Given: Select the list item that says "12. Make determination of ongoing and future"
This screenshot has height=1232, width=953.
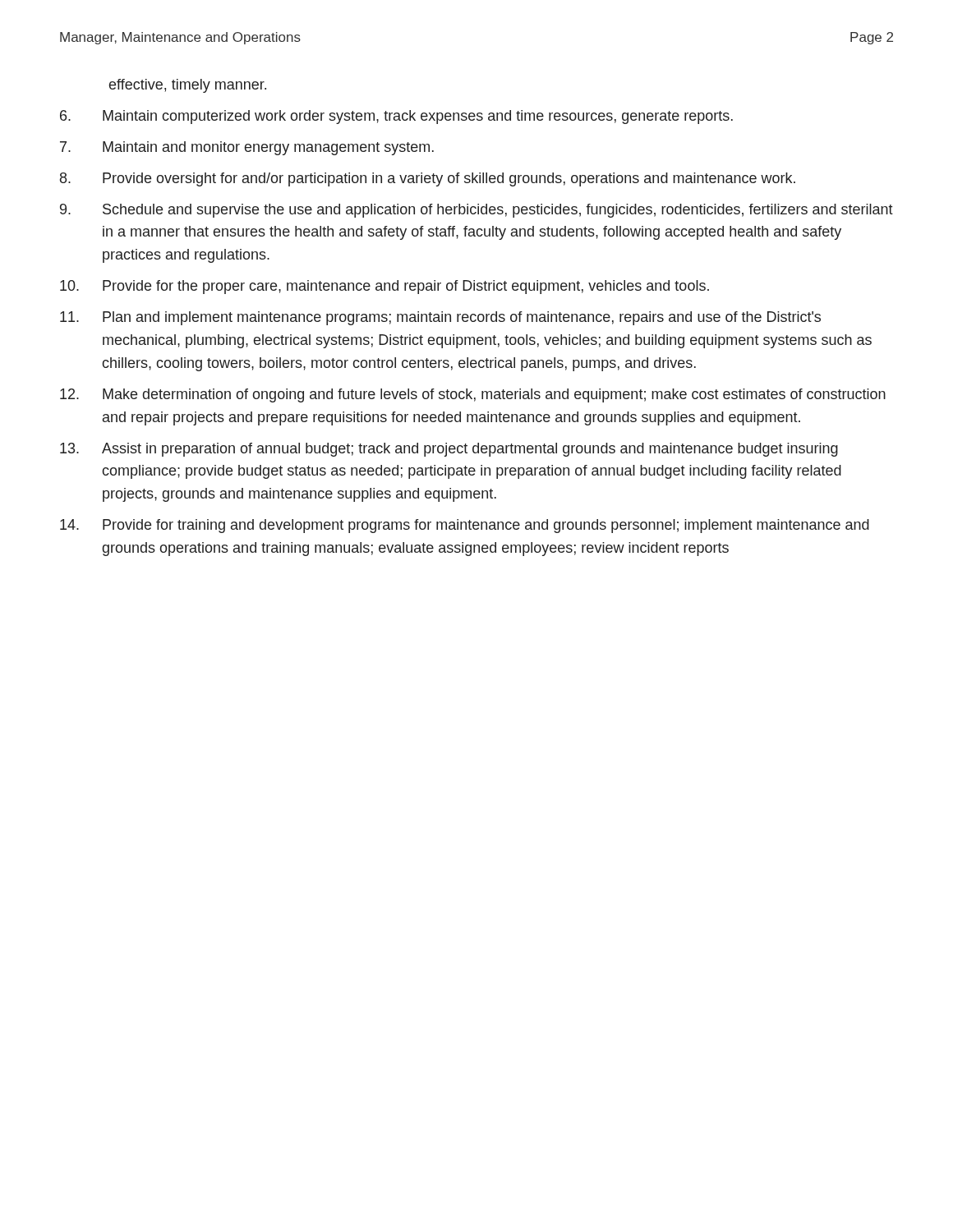Looking at the screenshot, I should (476, 406).
